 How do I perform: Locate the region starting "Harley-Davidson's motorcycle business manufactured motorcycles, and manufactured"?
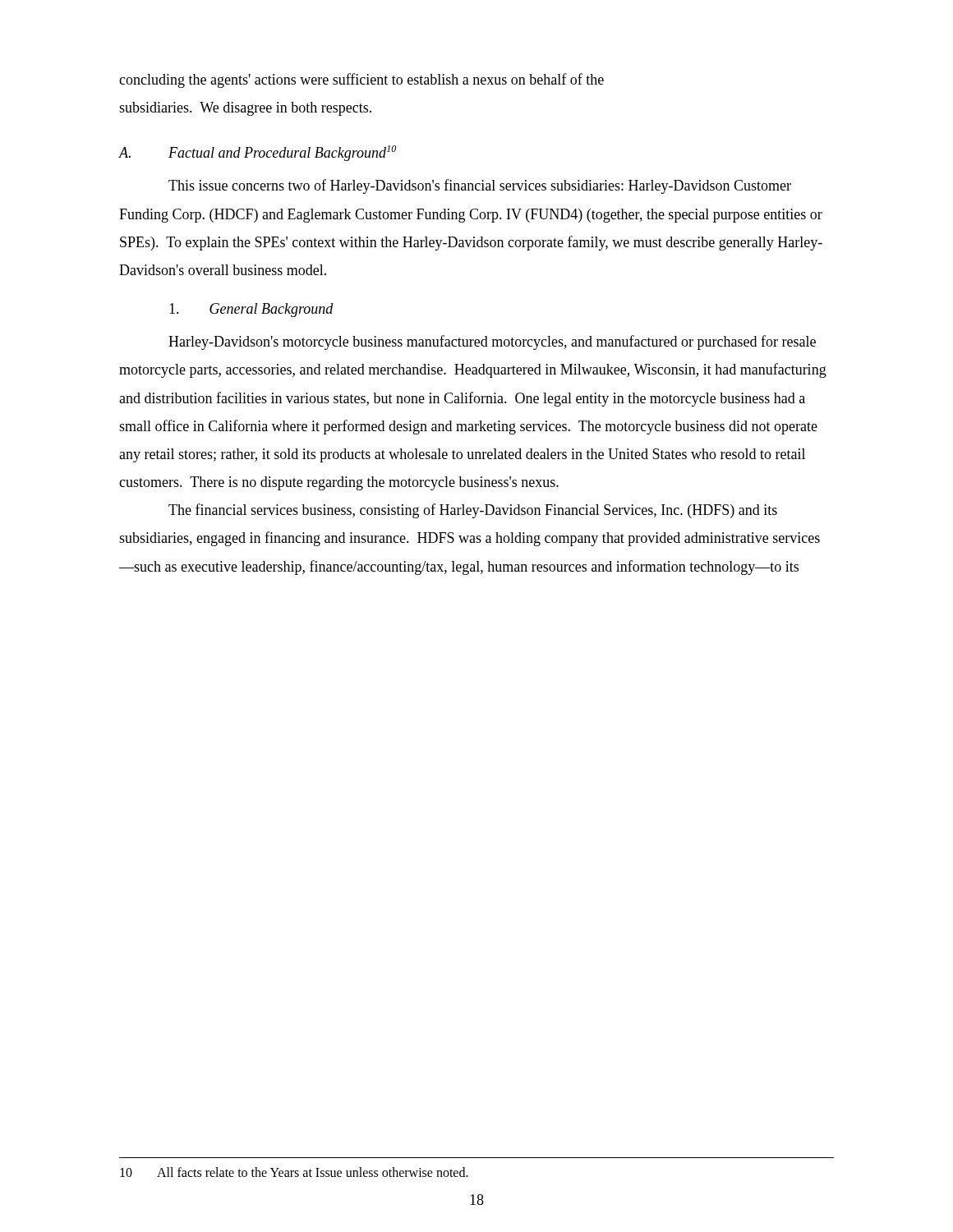[473, 412]
